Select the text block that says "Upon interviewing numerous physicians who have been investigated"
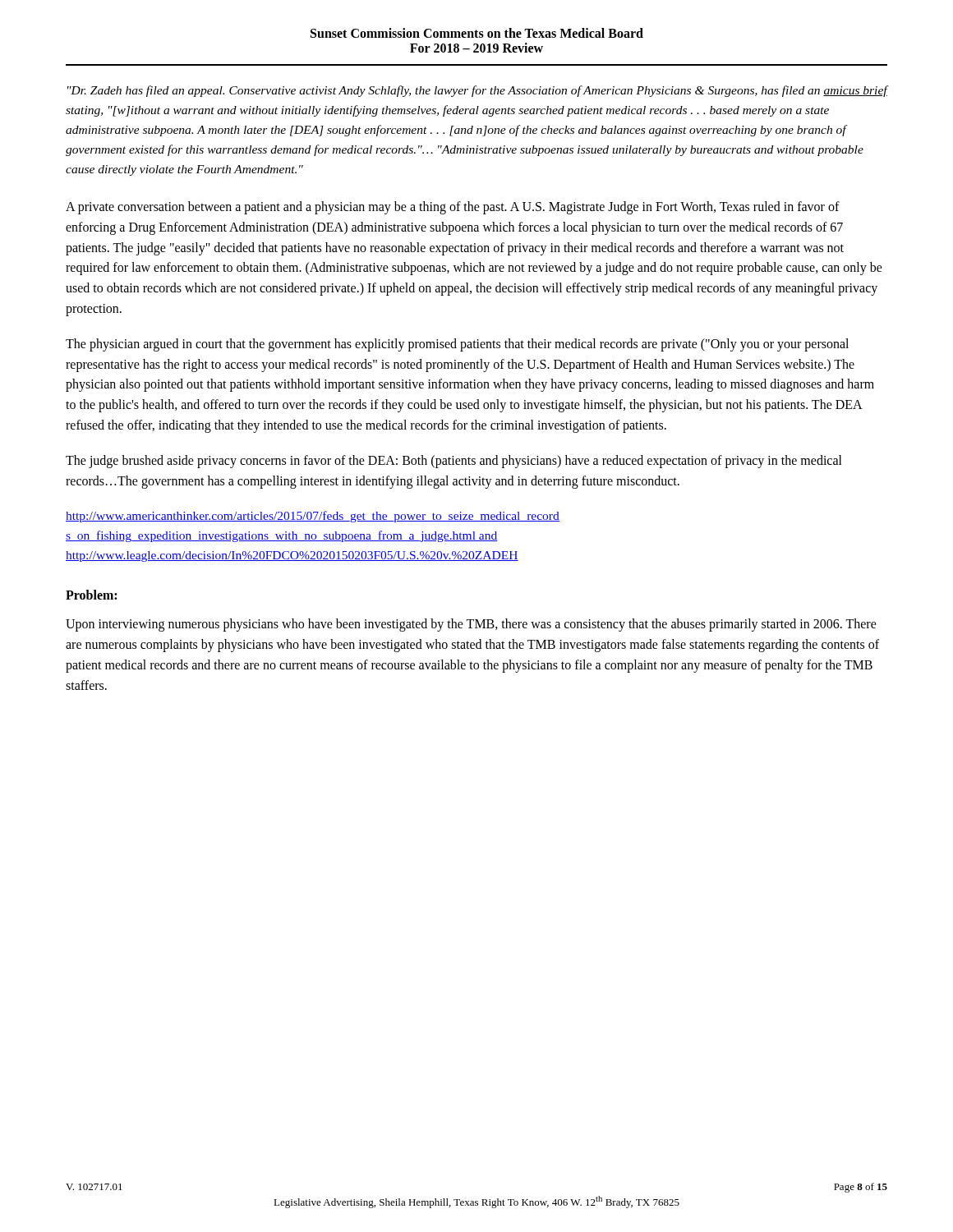 (x=472, y=655)
